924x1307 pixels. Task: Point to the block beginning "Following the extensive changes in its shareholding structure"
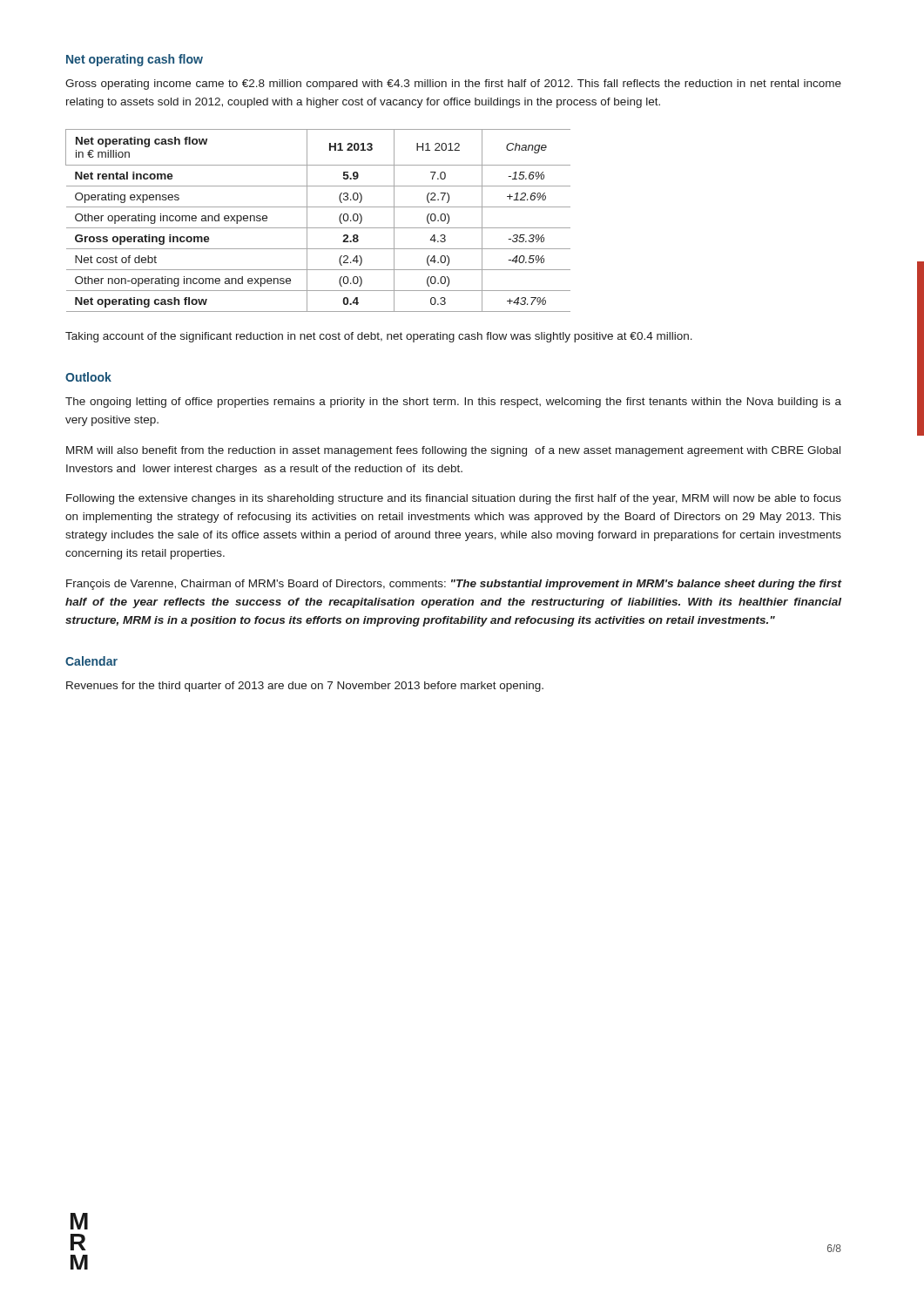point(453,526)
